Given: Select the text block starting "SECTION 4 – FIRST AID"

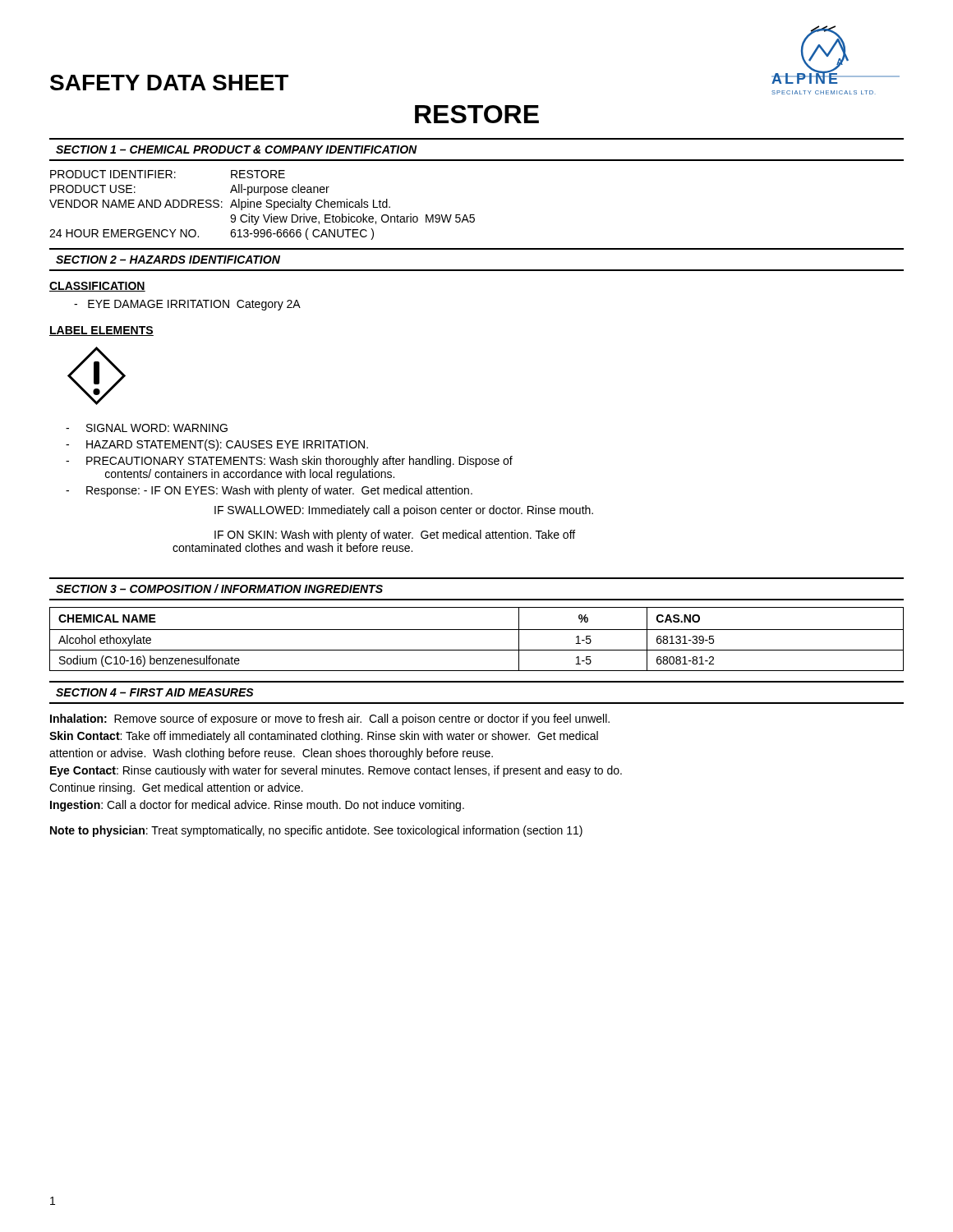Looking at the screenshot, I should pyautogui.click(x=155, y=692).
